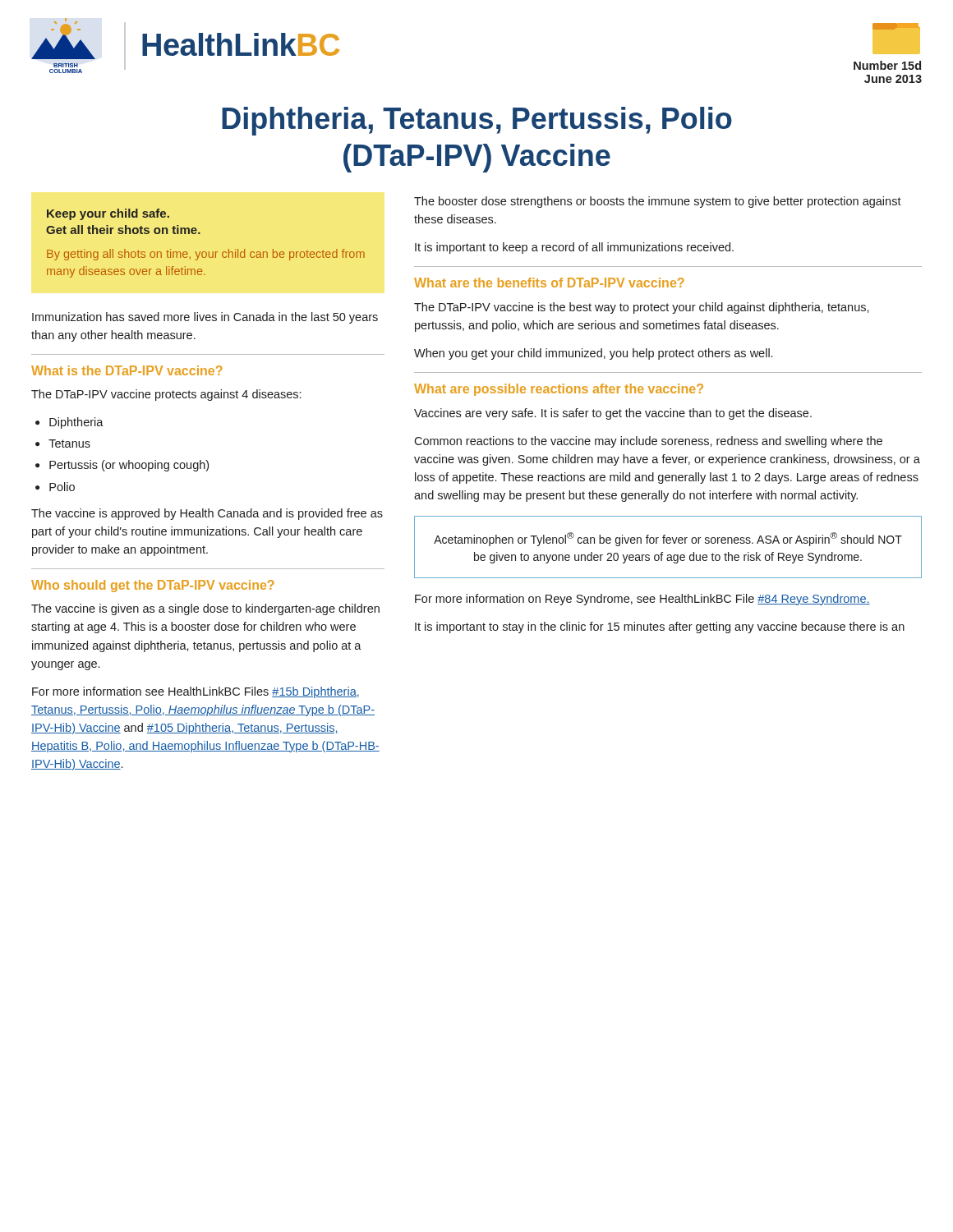Click on the passage starting "What are possible reactions"
The width and height of the screenshot is (953, 1232).
point(559,389)
